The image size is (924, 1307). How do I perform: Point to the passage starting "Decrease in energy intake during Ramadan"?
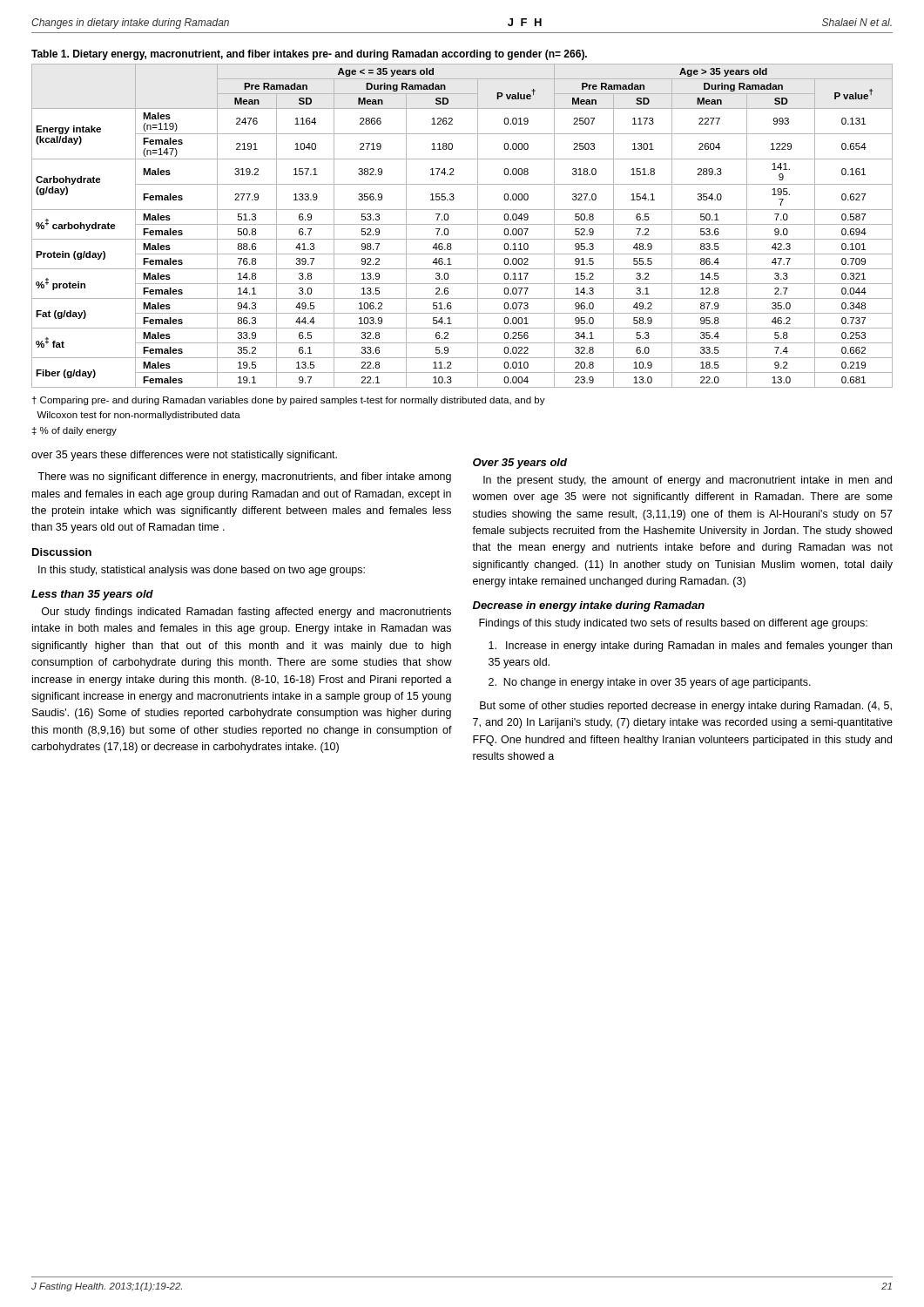pyautogui.click(x=589, y=605)
